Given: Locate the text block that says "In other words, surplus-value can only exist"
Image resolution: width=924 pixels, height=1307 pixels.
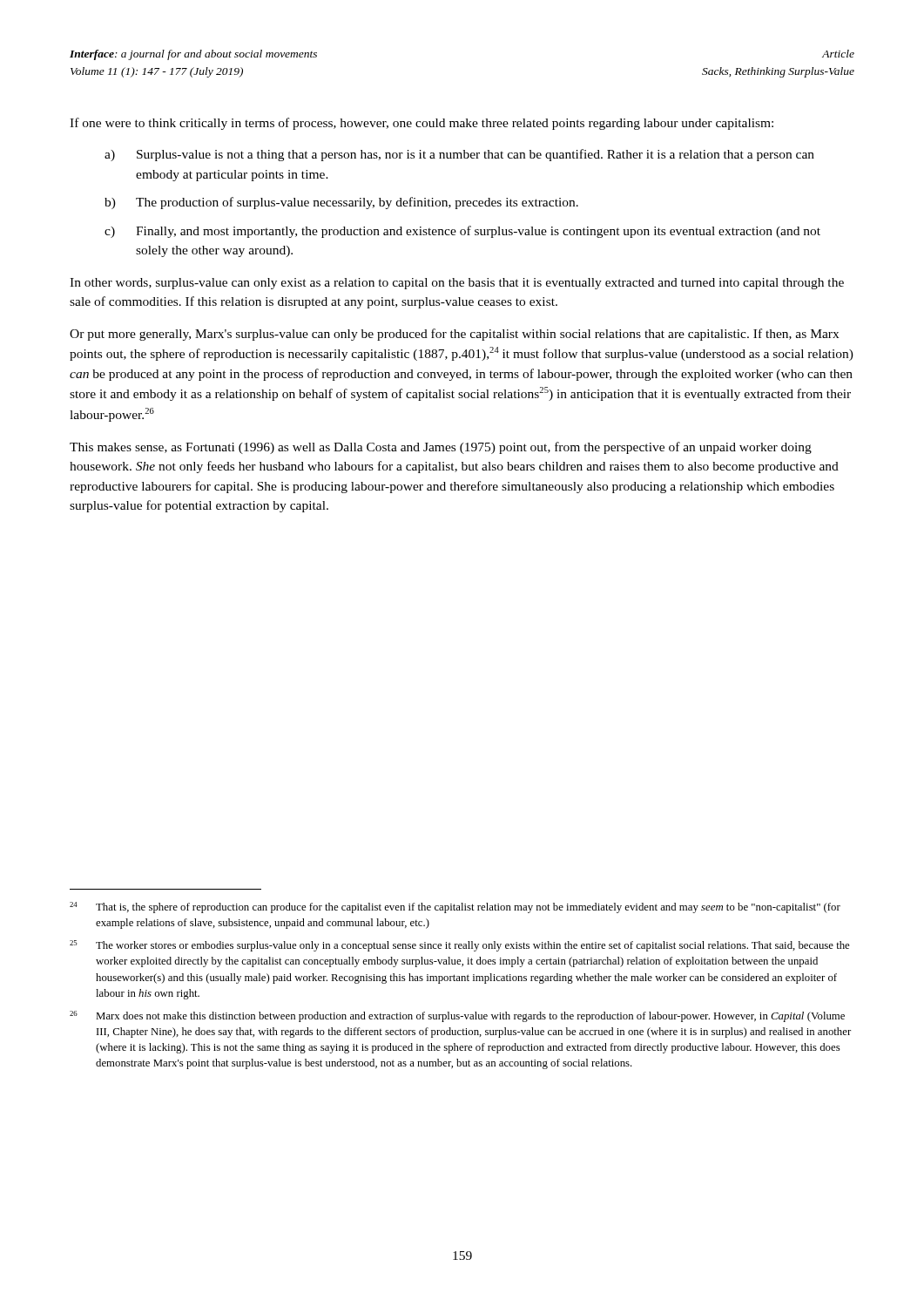Looking at the screenshot, I should click(462, 292).
